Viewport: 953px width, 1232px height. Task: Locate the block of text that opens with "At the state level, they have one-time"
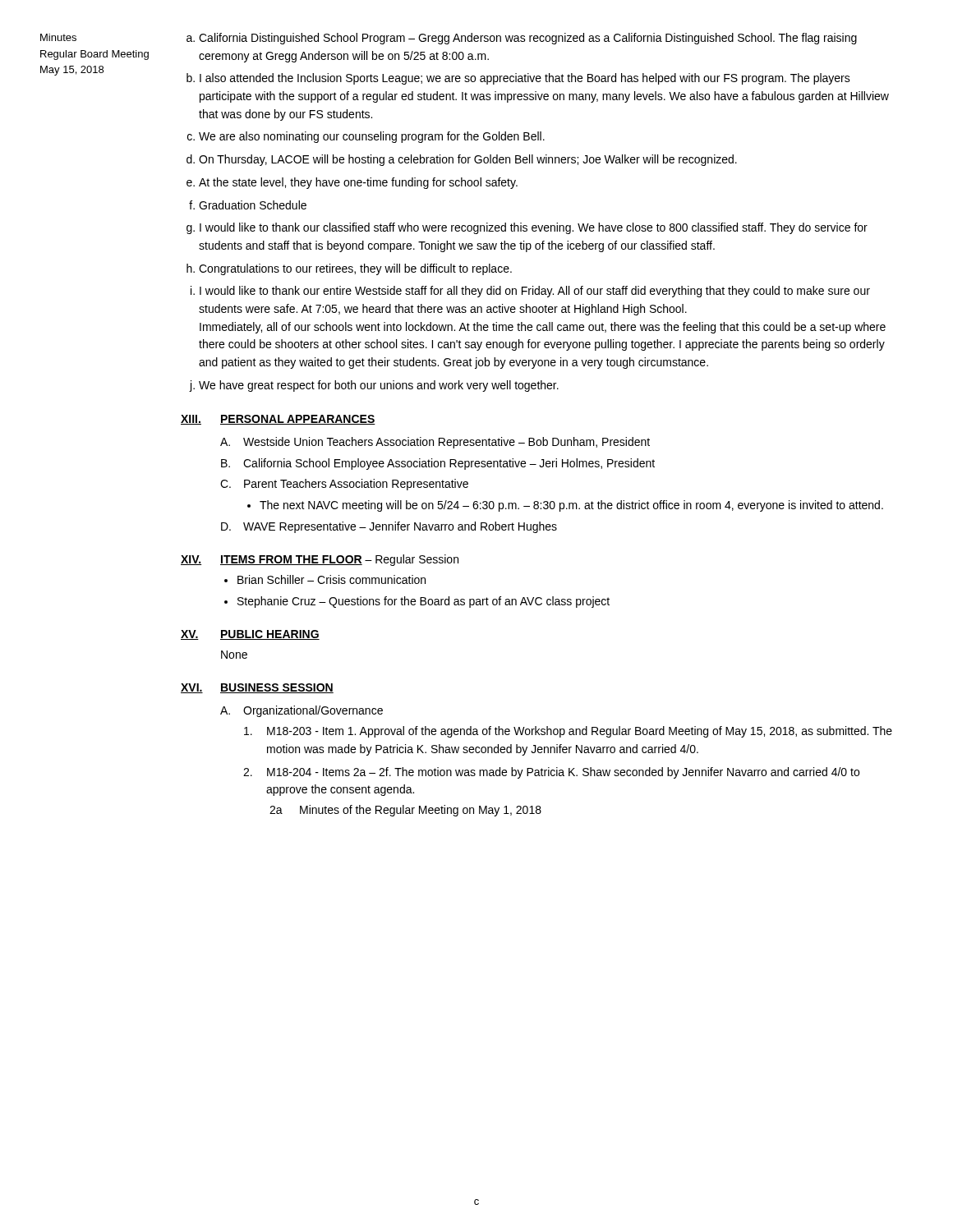(359, 182)
